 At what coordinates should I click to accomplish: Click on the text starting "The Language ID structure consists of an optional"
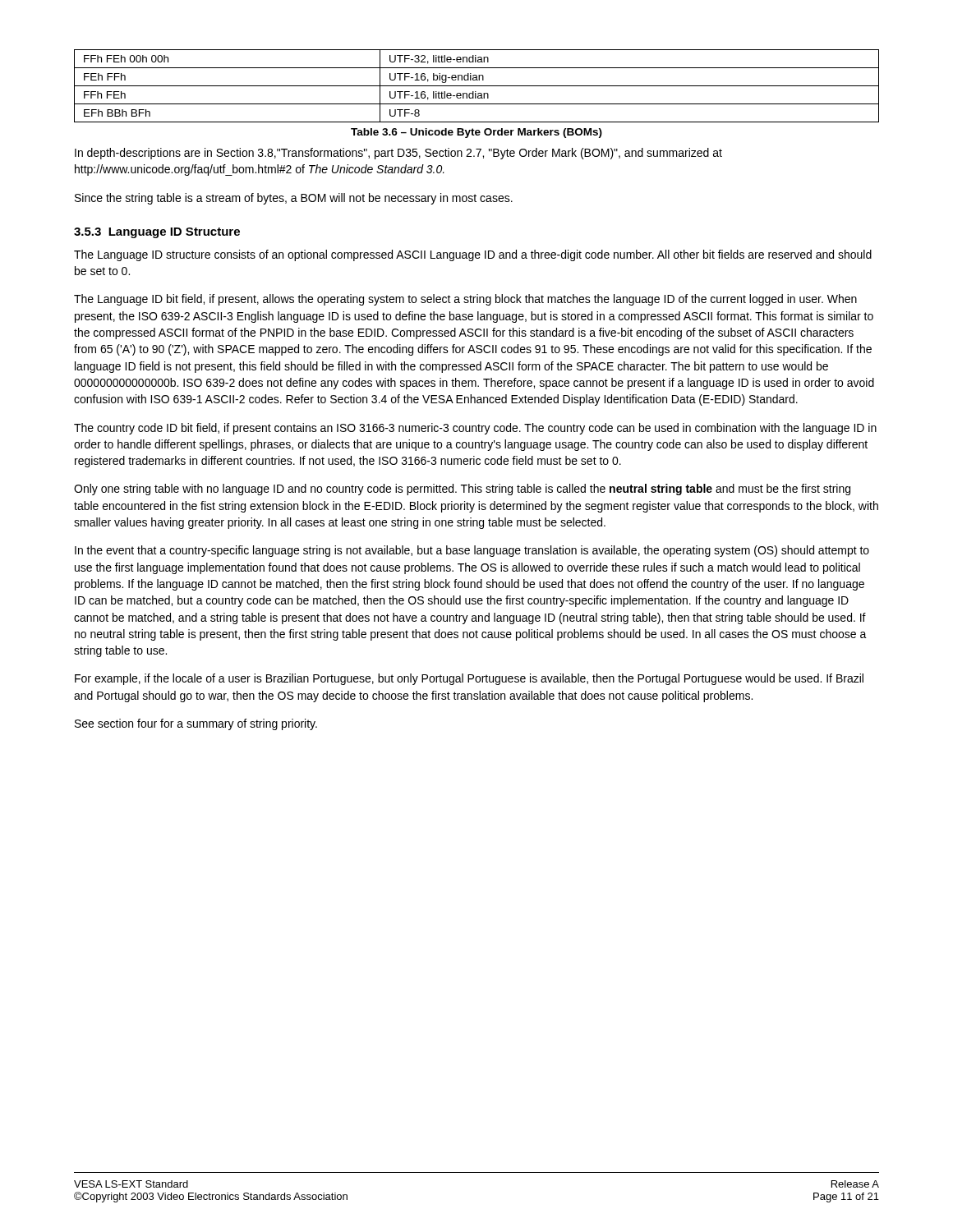coord(473,263)
